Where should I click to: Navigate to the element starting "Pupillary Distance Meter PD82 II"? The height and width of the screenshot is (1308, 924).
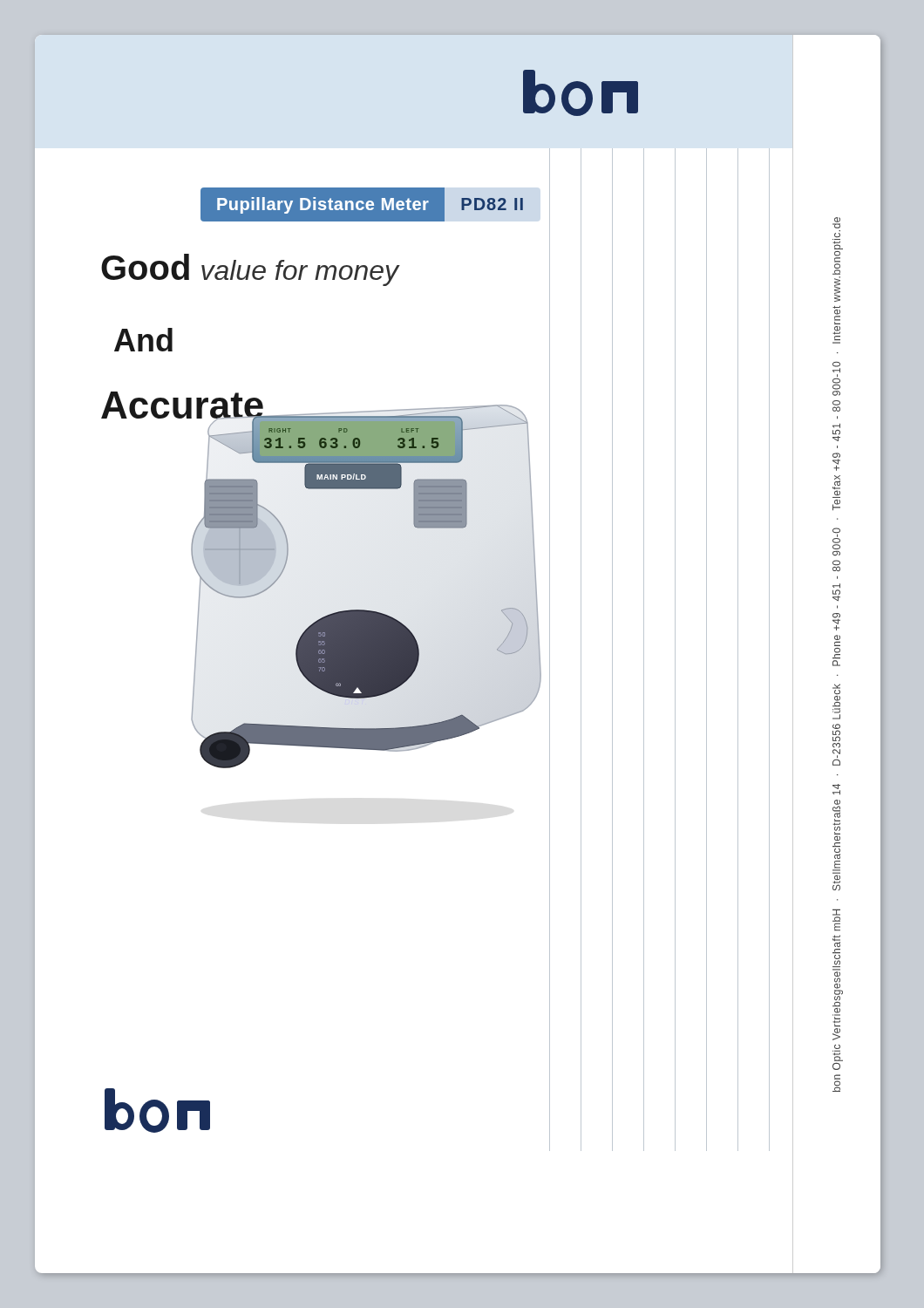point(370,204)
